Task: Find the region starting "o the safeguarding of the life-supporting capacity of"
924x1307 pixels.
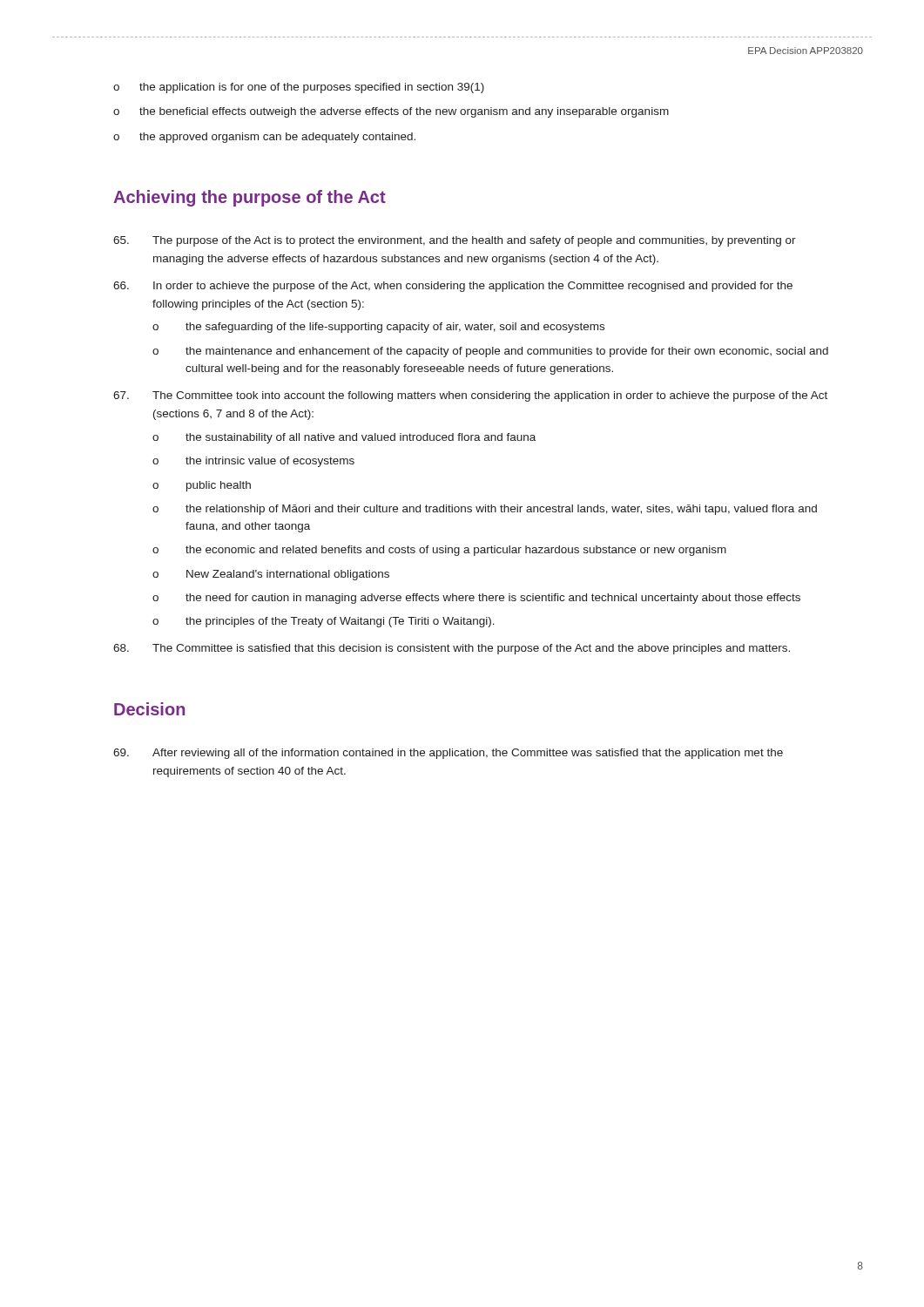Action: point(495,327)
